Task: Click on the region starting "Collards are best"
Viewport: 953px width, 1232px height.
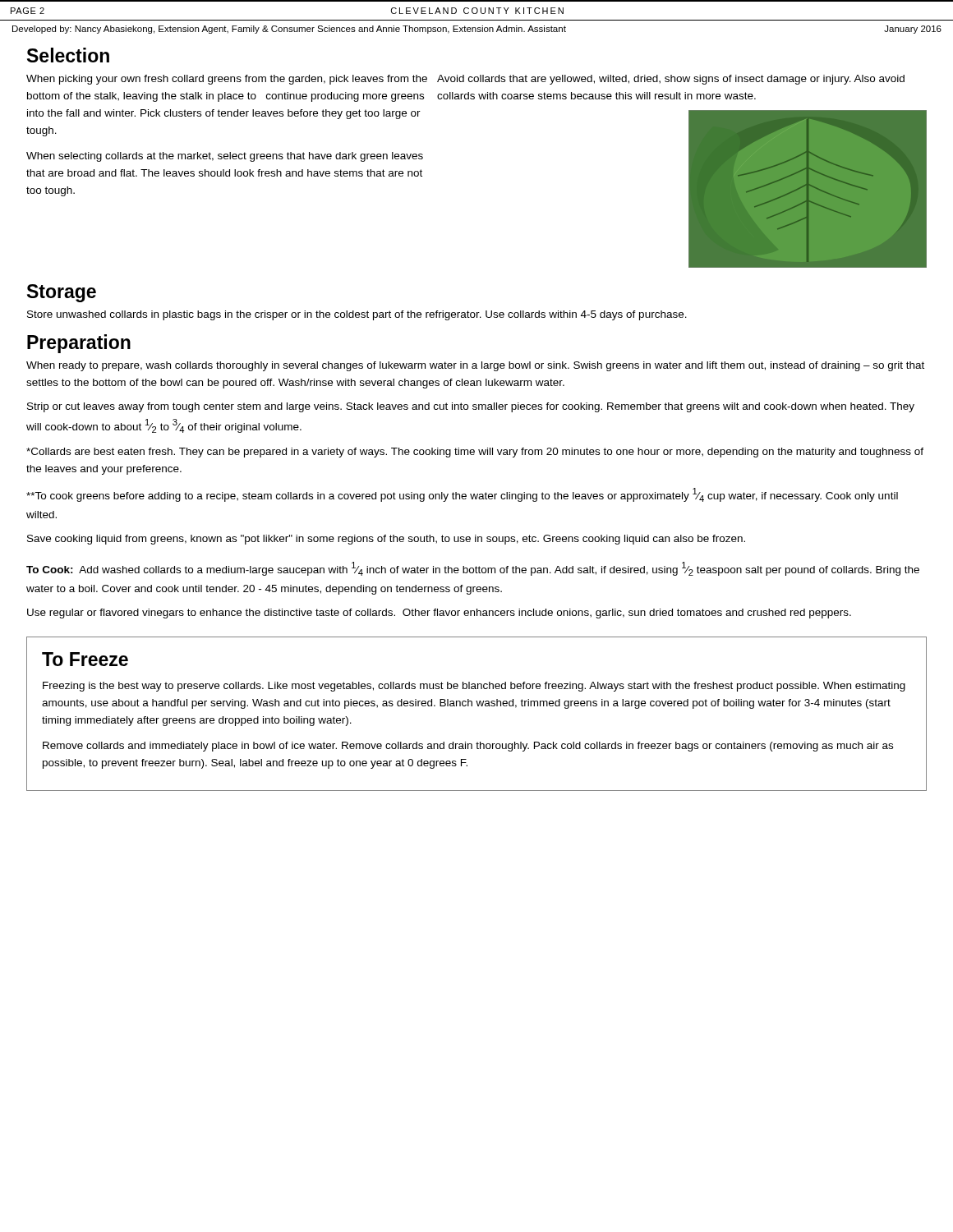Action: (x=475, y=460)
